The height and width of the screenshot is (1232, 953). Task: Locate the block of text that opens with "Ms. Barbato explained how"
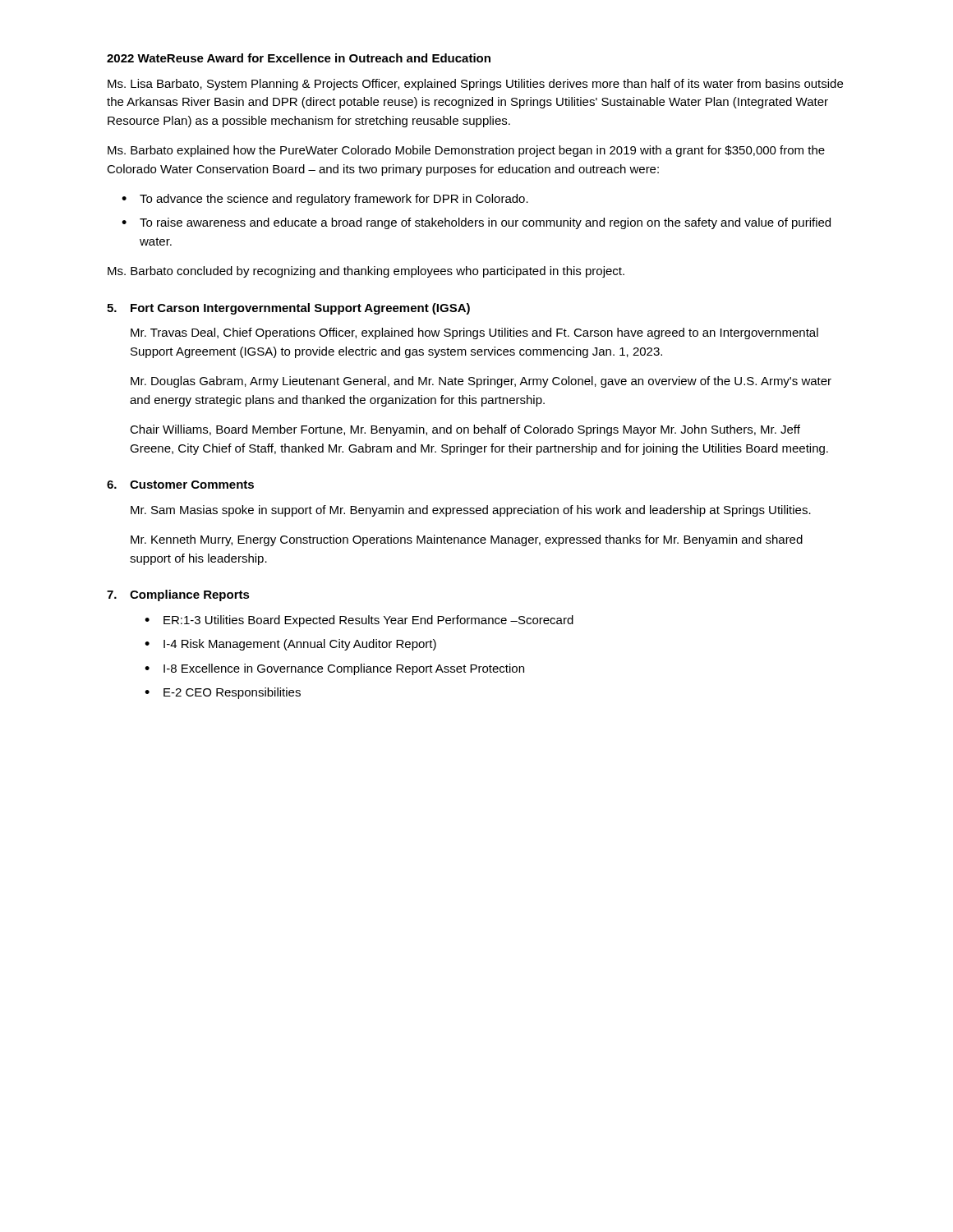coord(466,159)
